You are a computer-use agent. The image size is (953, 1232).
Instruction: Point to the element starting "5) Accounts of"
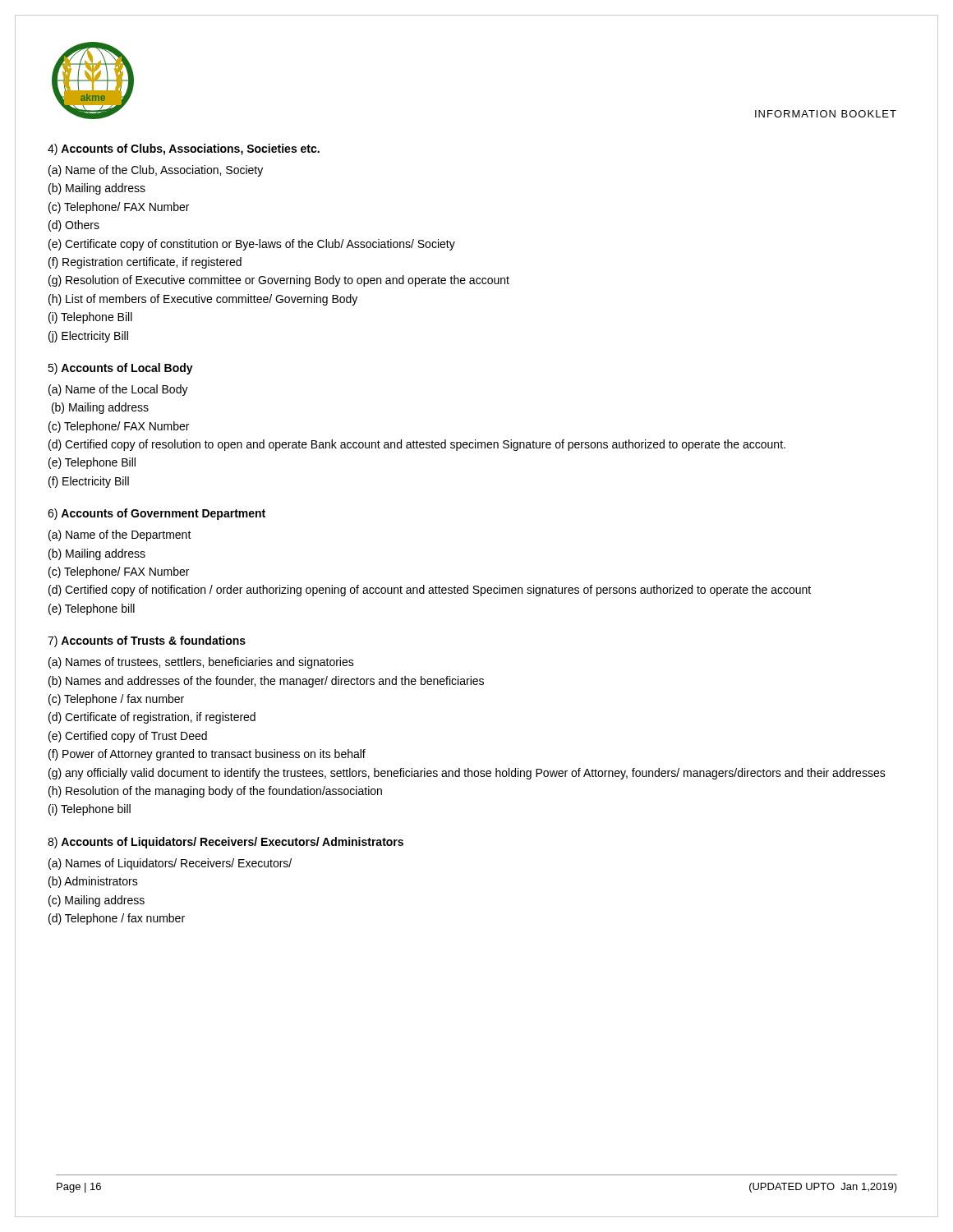(x=120, y=368)
